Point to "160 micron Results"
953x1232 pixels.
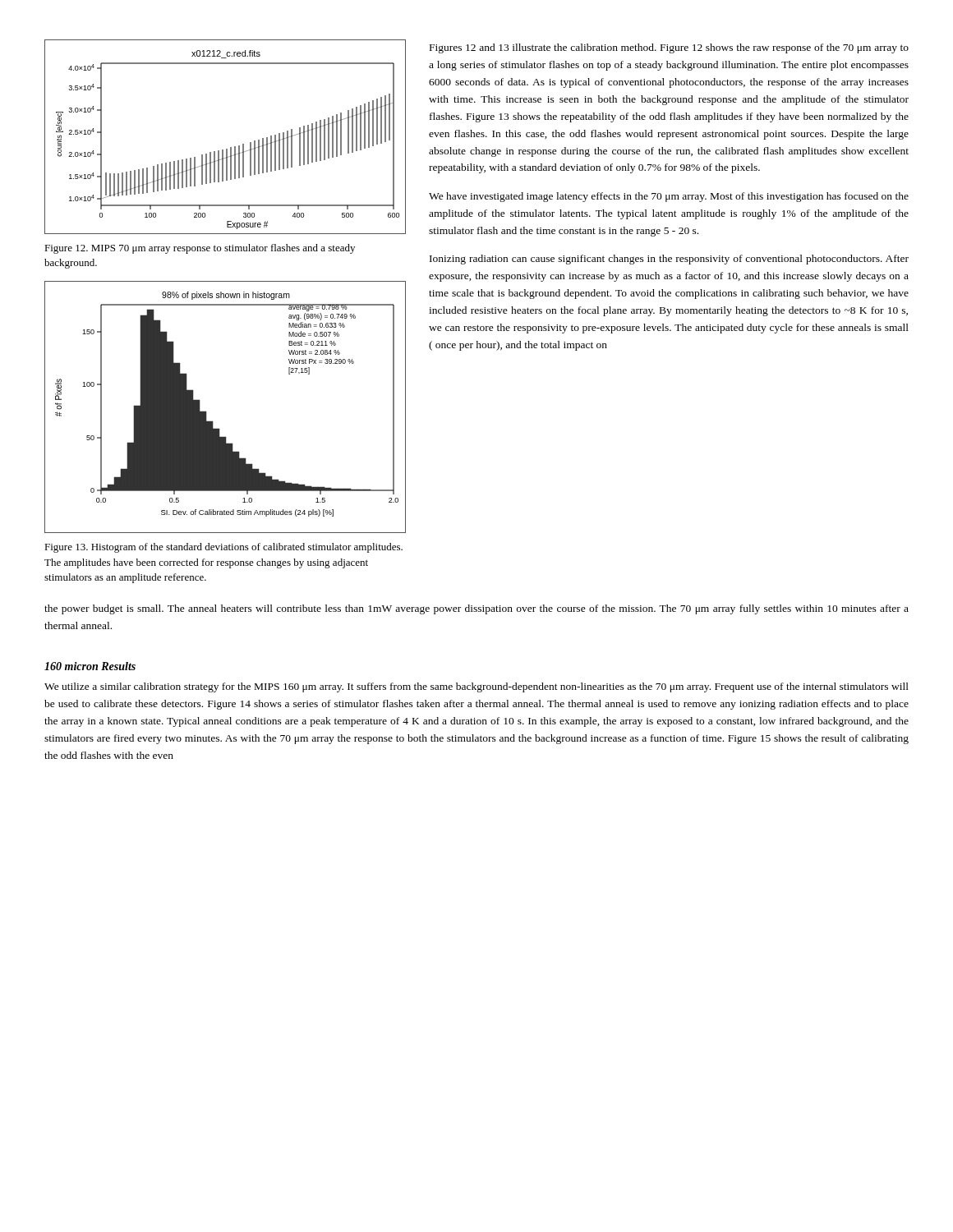(90, 667)
